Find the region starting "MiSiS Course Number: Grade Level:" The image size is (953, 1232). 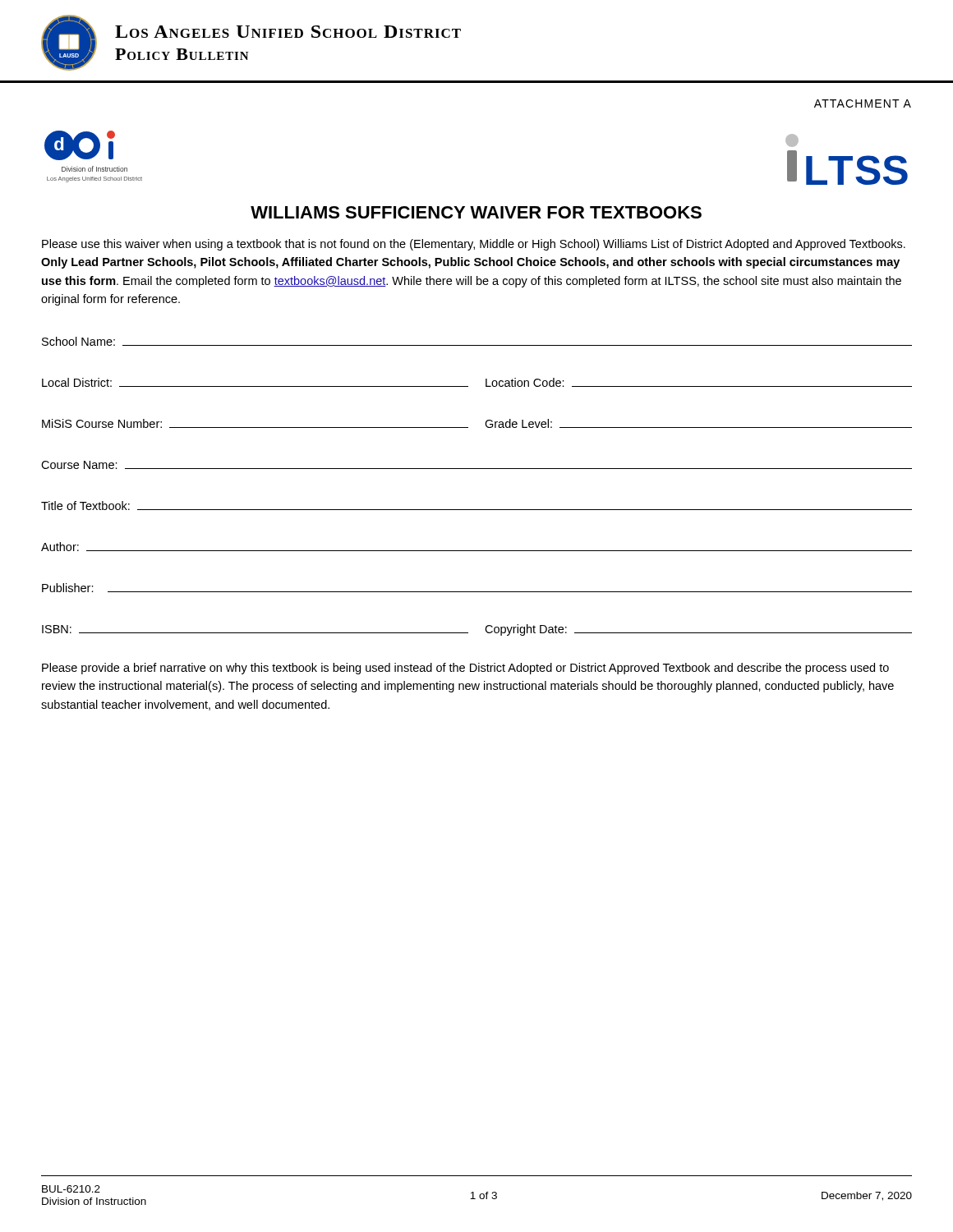[476, 421]
